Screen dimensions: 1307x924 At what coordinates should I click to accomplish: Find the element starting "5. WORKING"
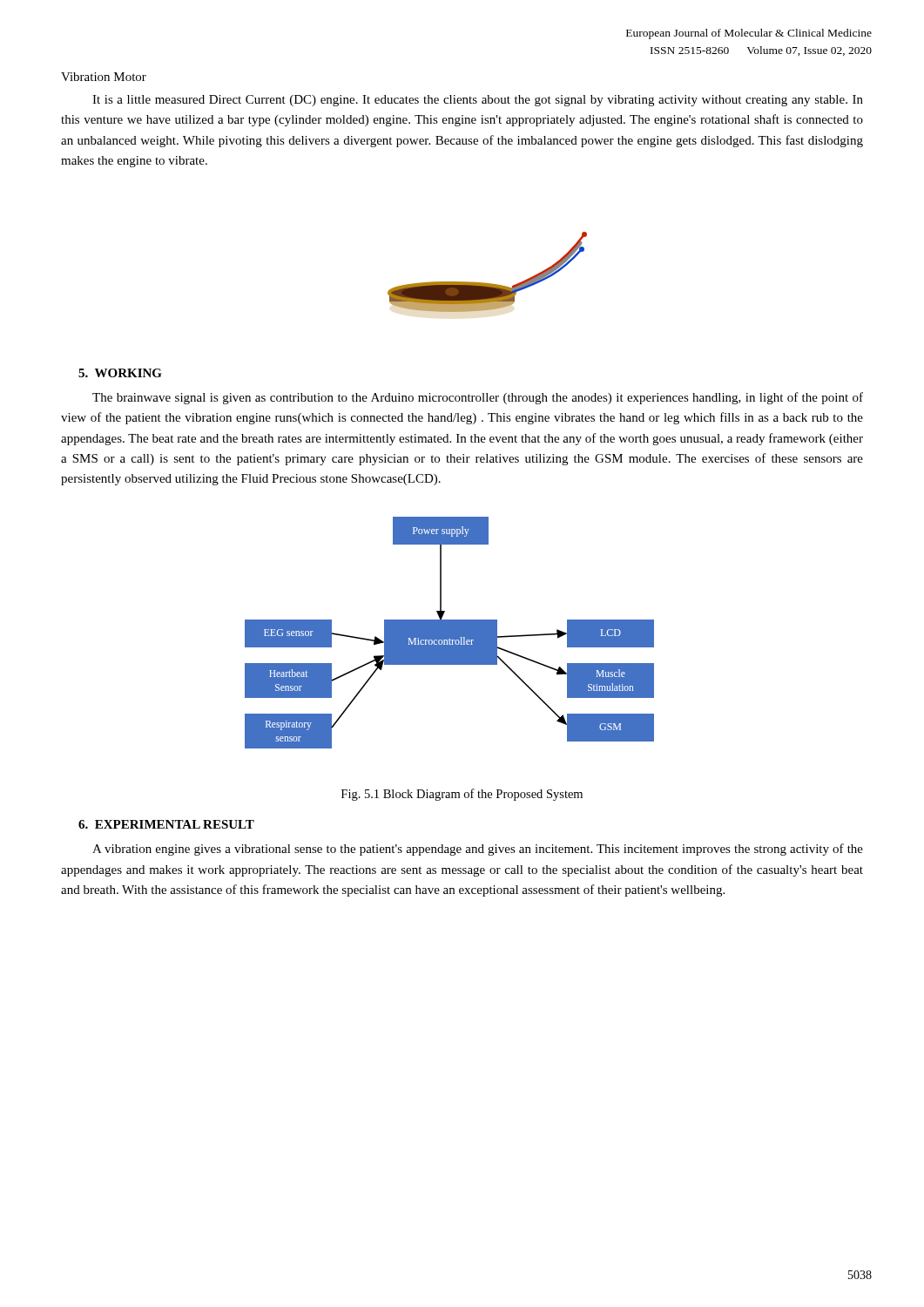(x=120, y=373)
